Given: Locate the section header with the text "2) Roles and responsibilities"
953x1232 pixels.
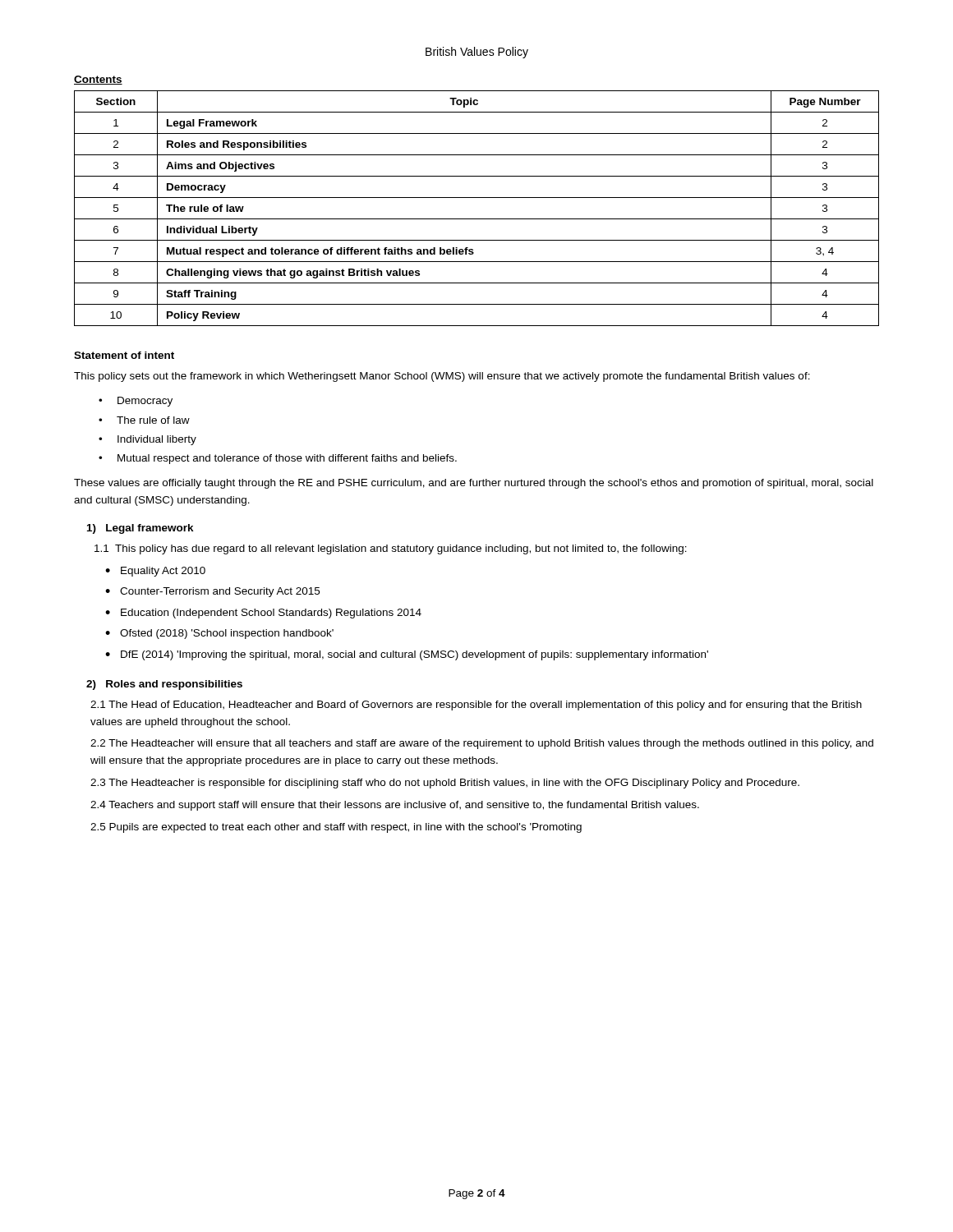Looking at the screenshot, I should click(x=158, y=684).
